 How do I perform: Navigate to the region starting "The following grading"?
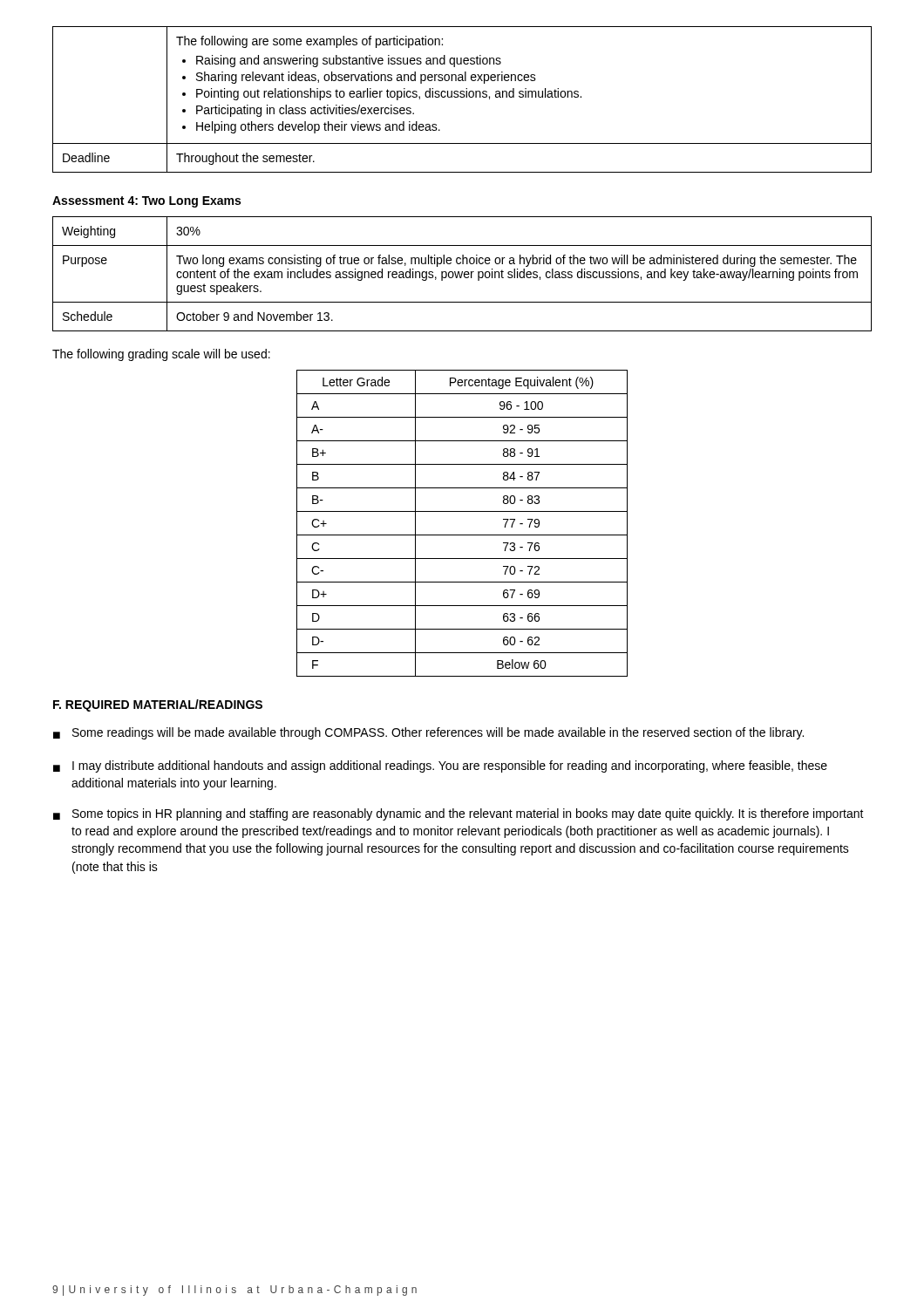(162, 354)
